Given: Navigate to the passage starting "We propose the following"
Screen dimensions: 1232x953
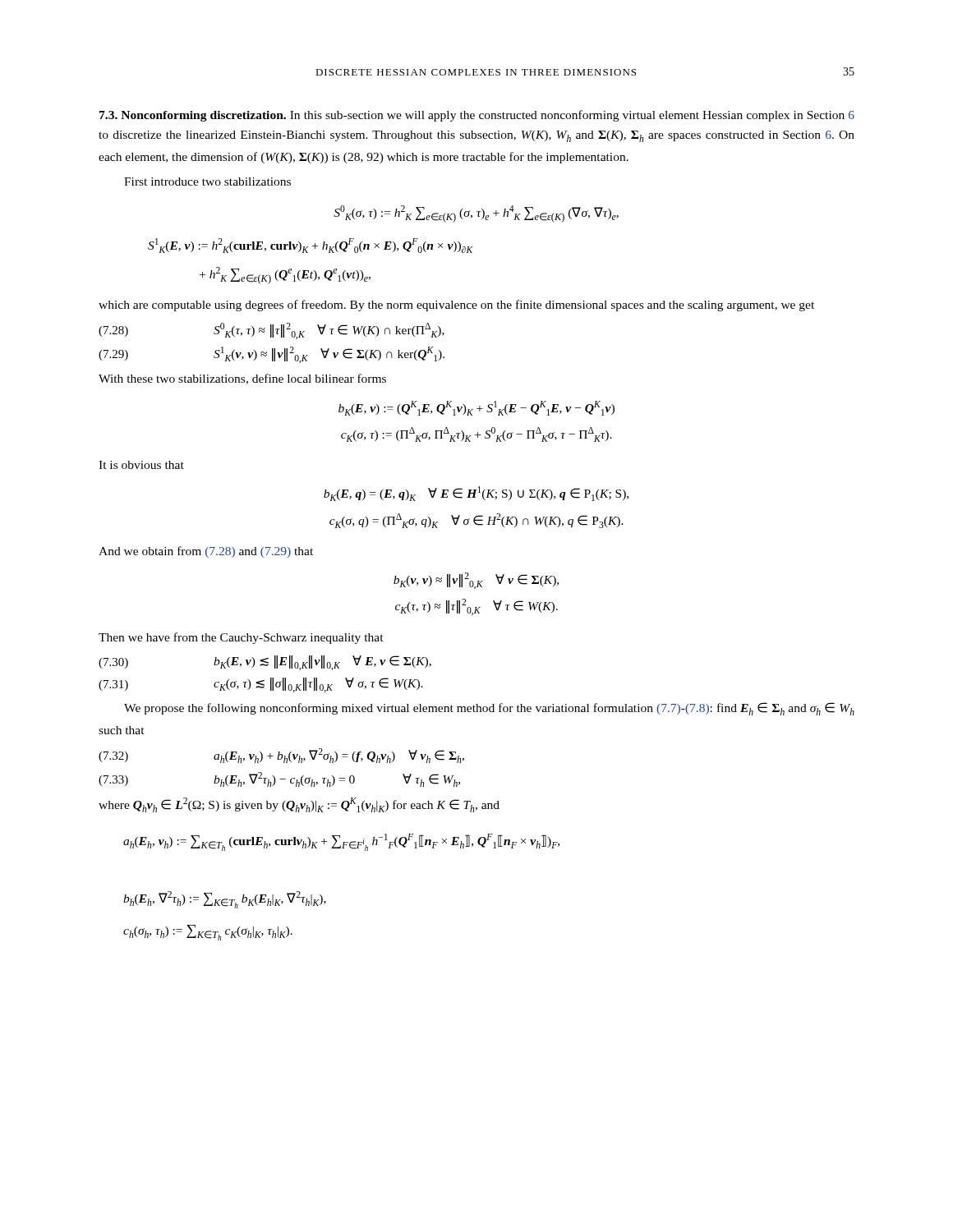Looking at the screenshot, I should (476, 719).
